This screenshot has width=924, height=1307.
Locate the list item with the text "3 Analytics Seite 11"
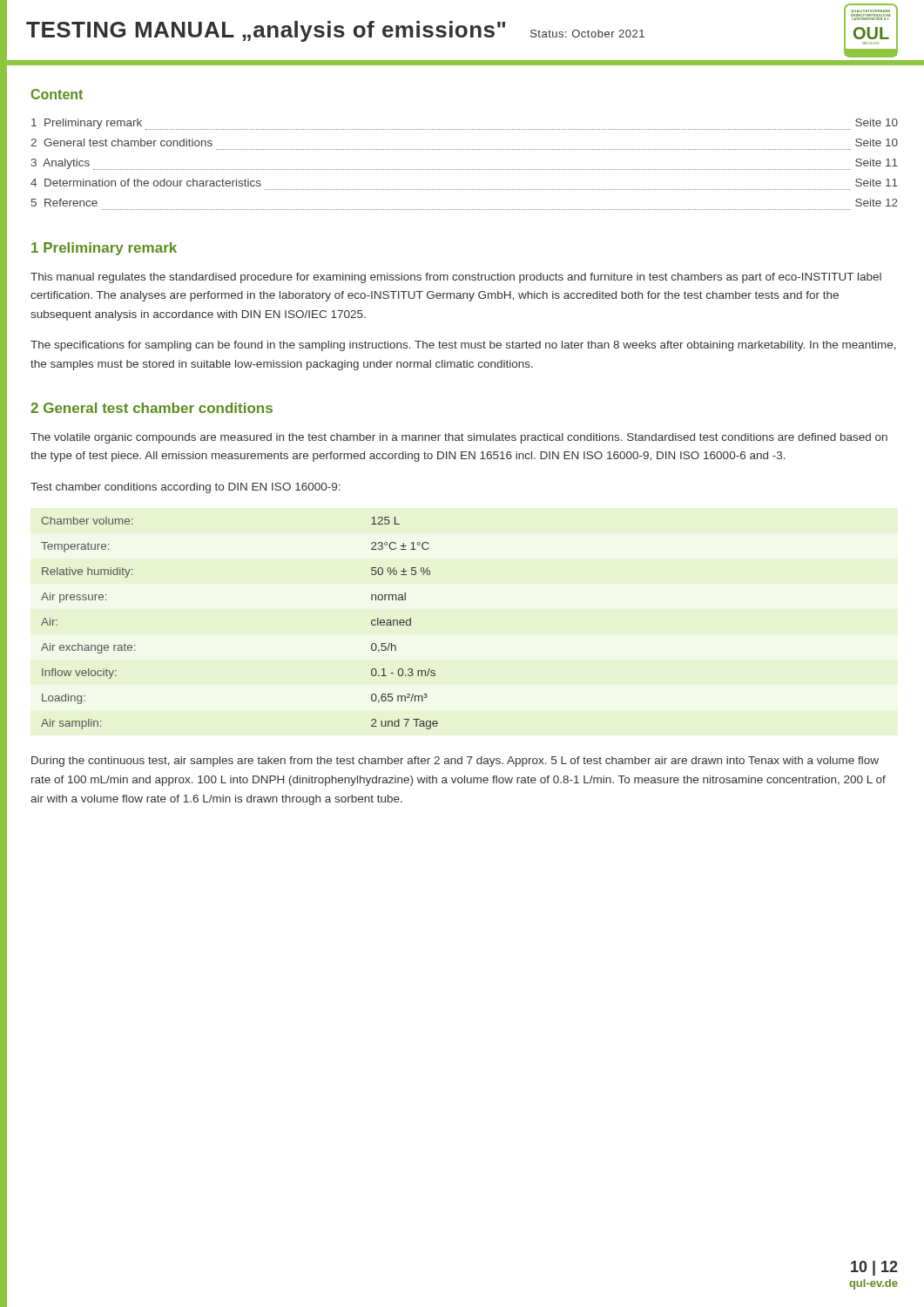tap(464, 163)
